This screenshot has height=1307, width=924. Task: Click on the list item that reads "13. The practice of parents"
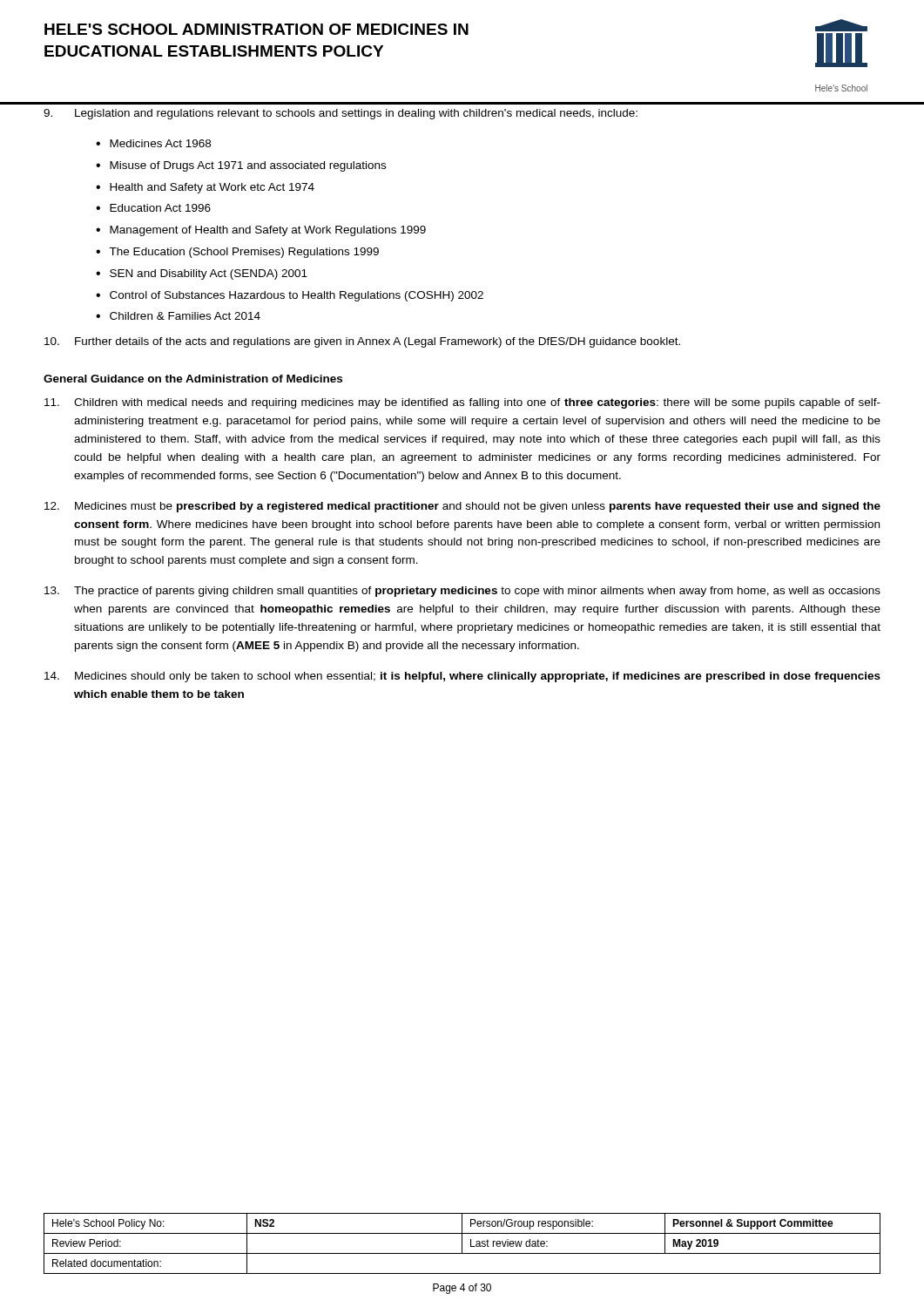pos(462,619)
